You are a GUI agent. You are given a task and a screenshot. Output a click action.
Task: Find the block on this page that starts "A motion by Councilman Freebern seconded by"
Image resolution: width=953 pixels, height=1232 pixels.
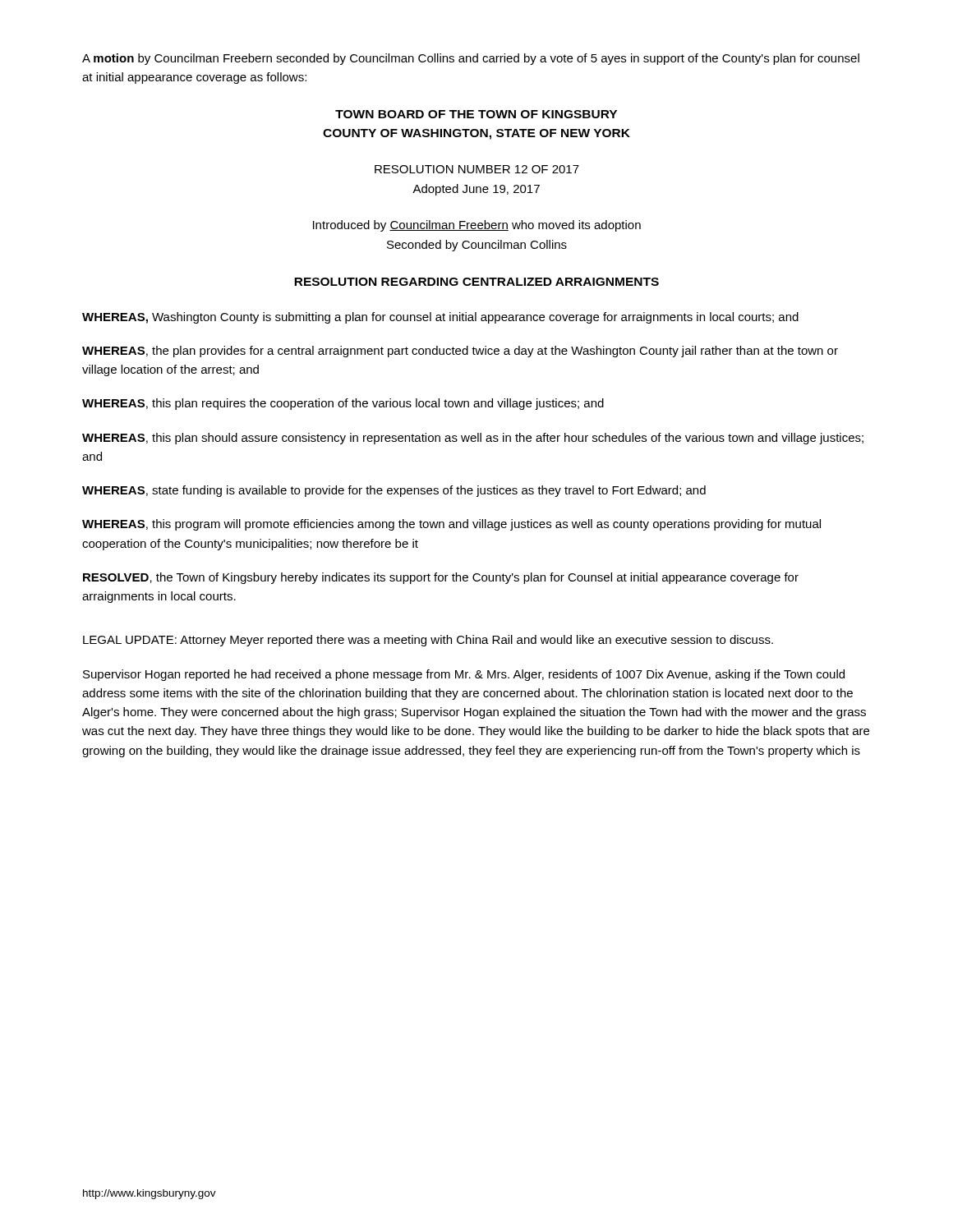click(x=471, y=67)
